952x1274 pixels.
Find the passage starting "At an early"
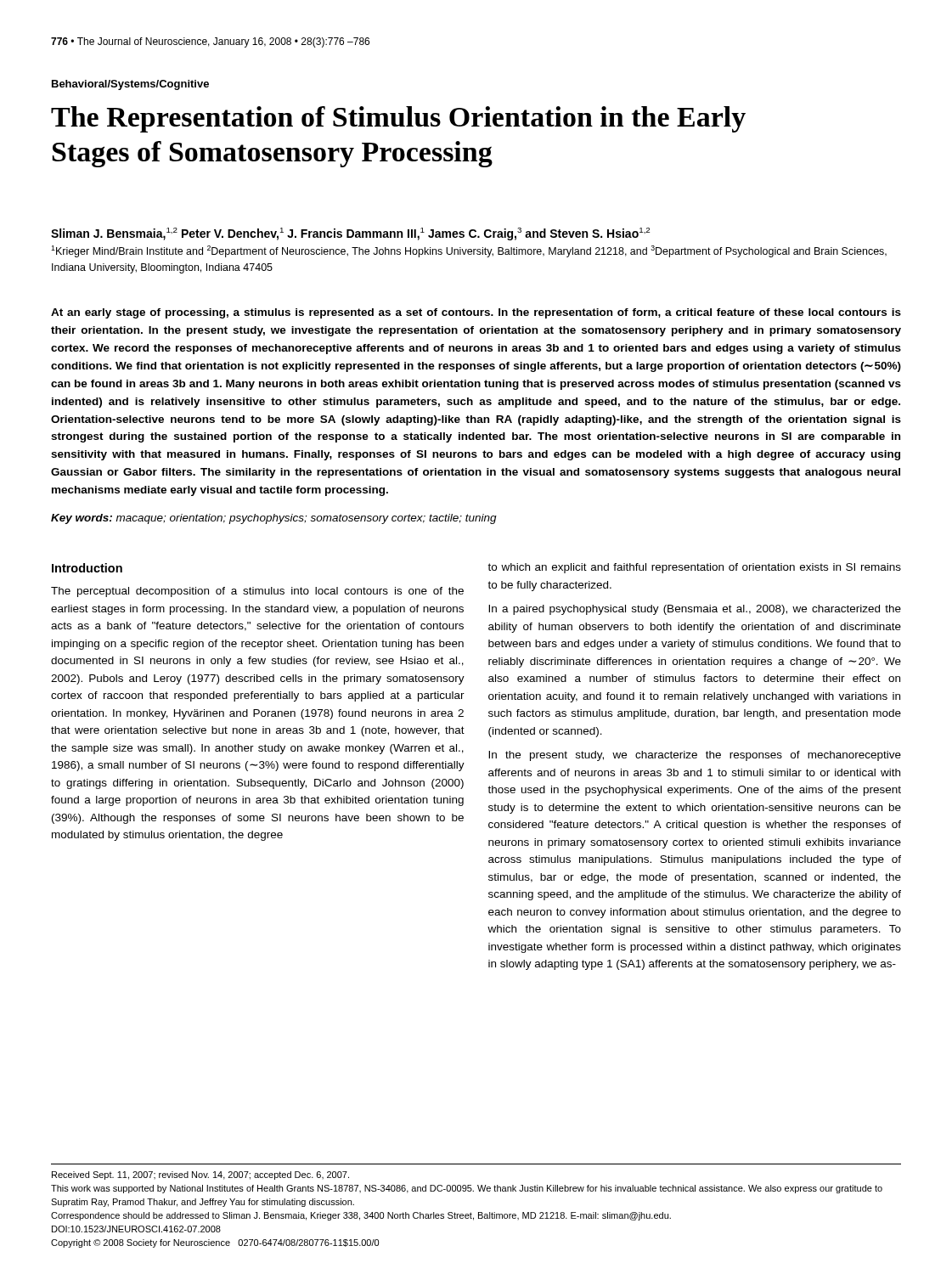476,402
